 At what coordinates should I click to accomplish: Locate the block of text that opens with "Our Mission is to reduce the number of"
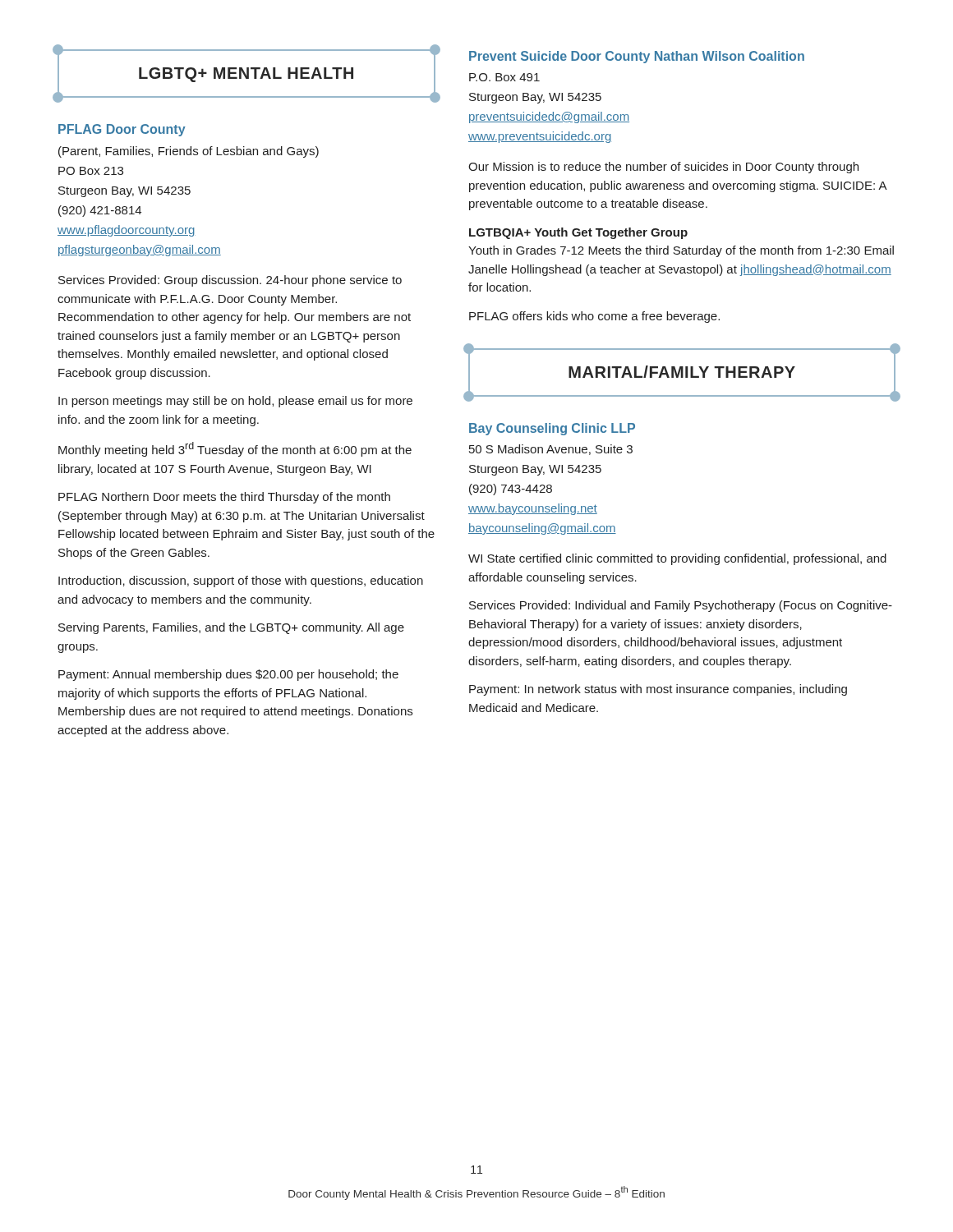tap(682, 185)
